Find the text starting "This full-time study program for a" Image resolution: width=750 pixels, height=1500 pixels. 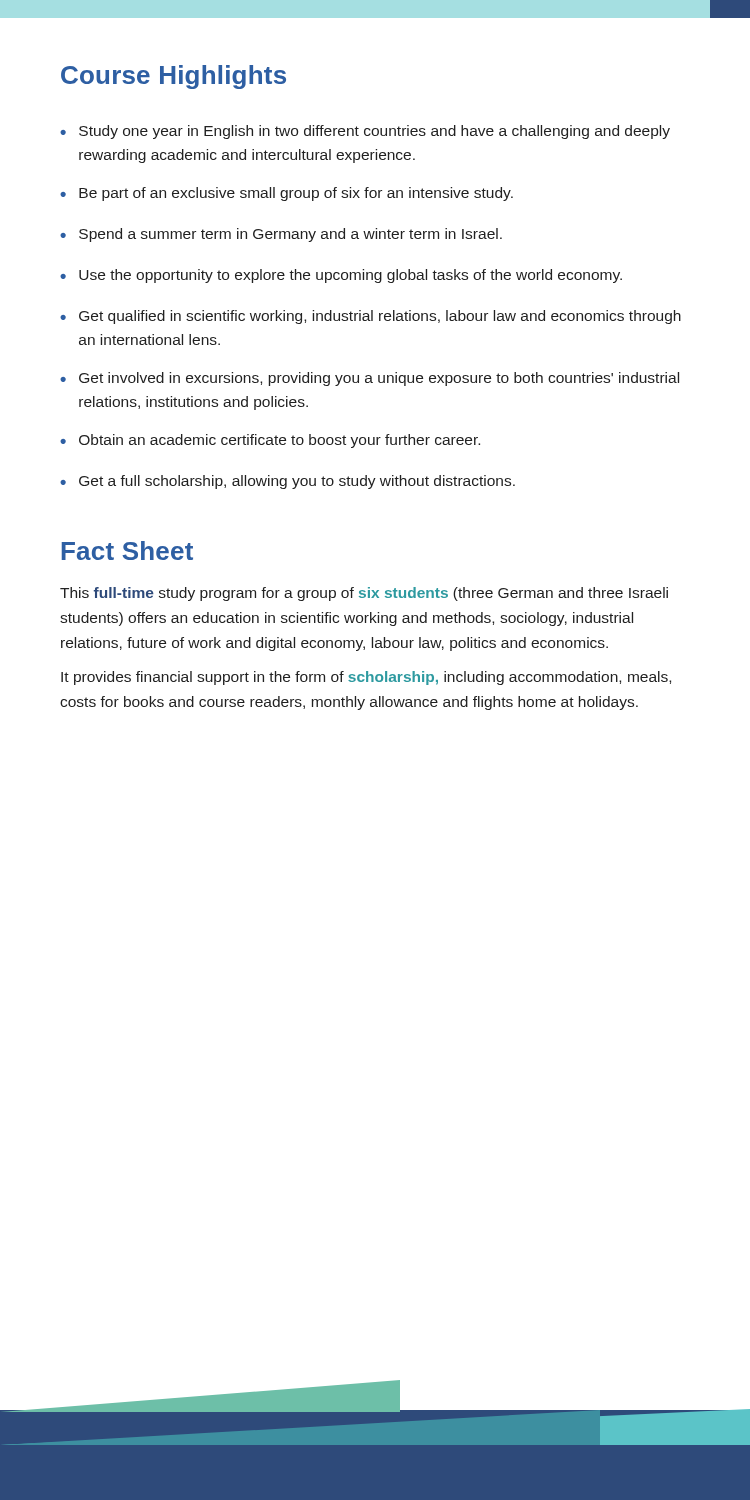(x=375, y=648)
